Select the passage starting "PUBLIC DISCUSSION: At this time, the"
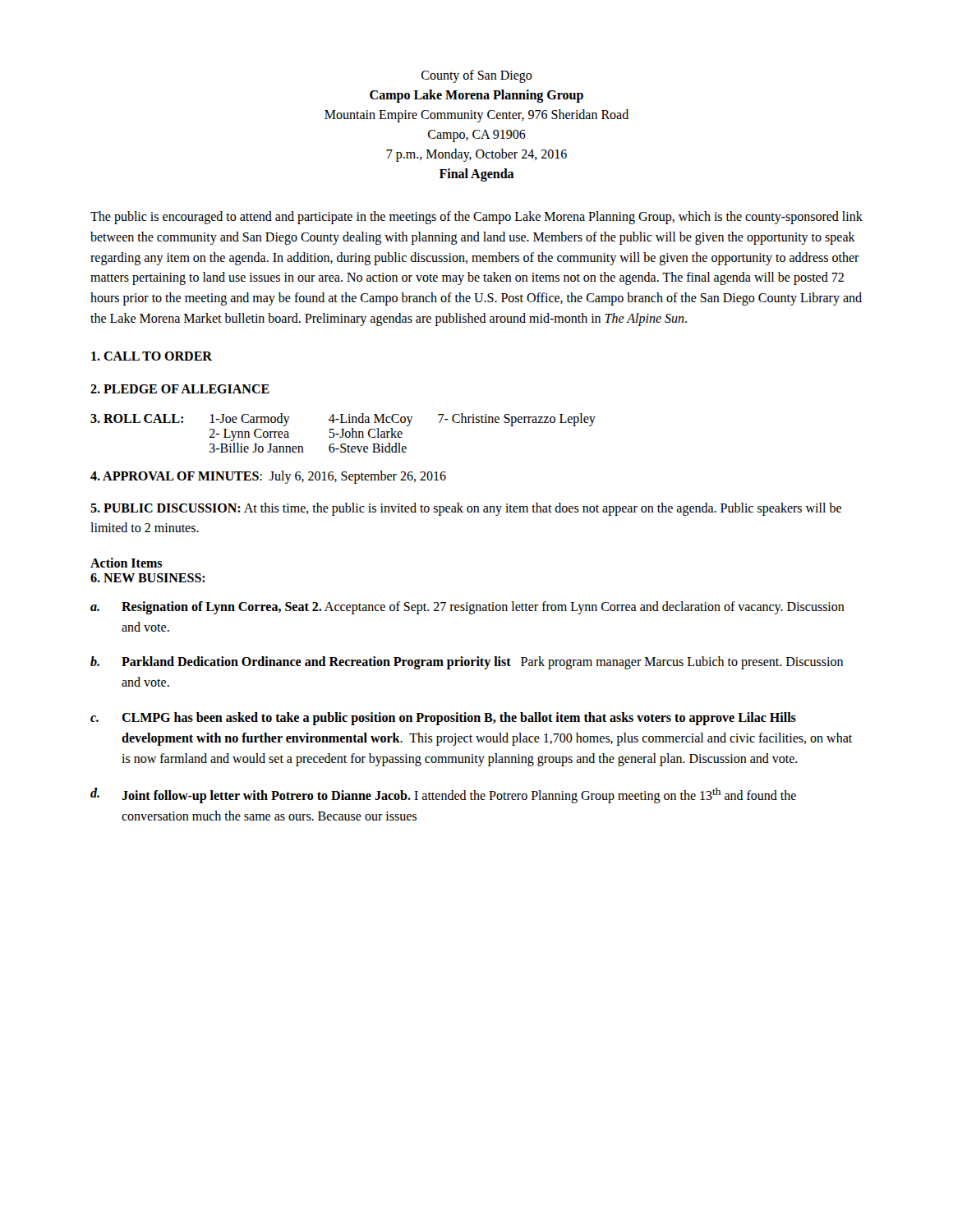 466,518
